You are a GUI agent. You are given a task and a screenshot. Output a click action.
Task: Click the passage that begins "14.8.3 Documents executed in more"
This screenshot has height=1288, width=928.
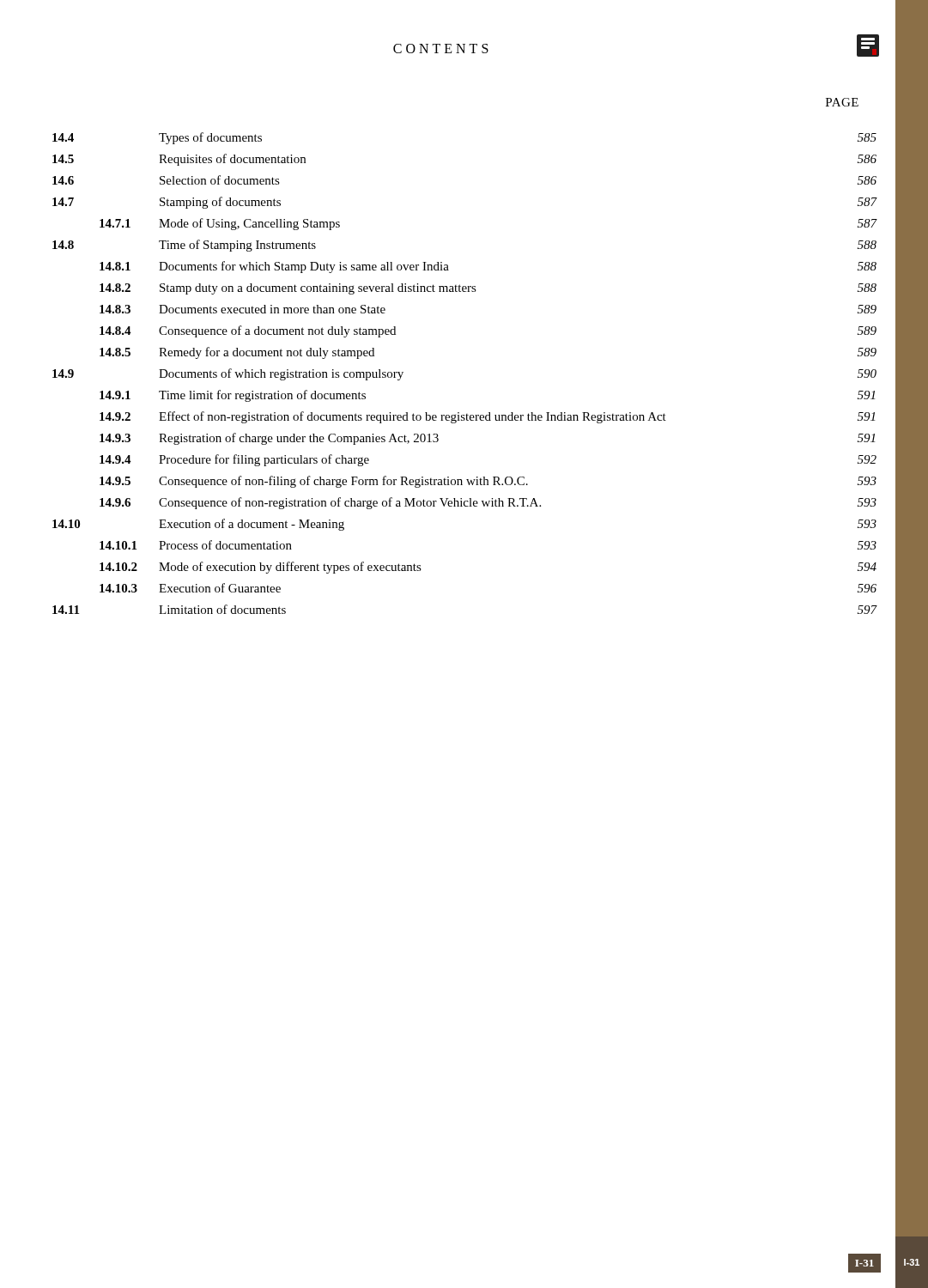(x=118, y=309)
